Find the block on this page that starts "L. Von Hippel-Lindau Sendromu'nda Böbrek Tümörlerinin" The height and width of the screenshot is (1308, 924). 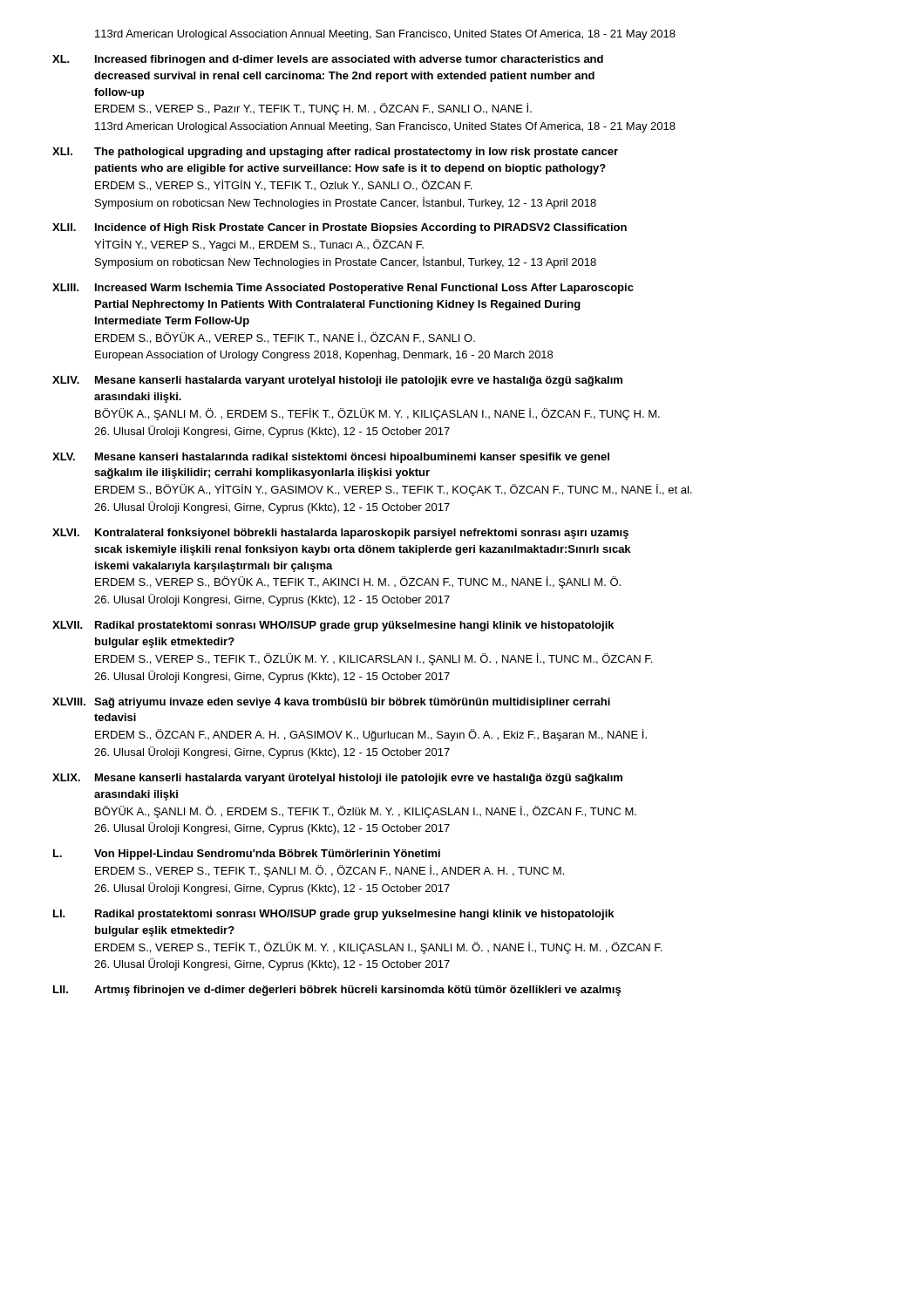coord(462,872)
